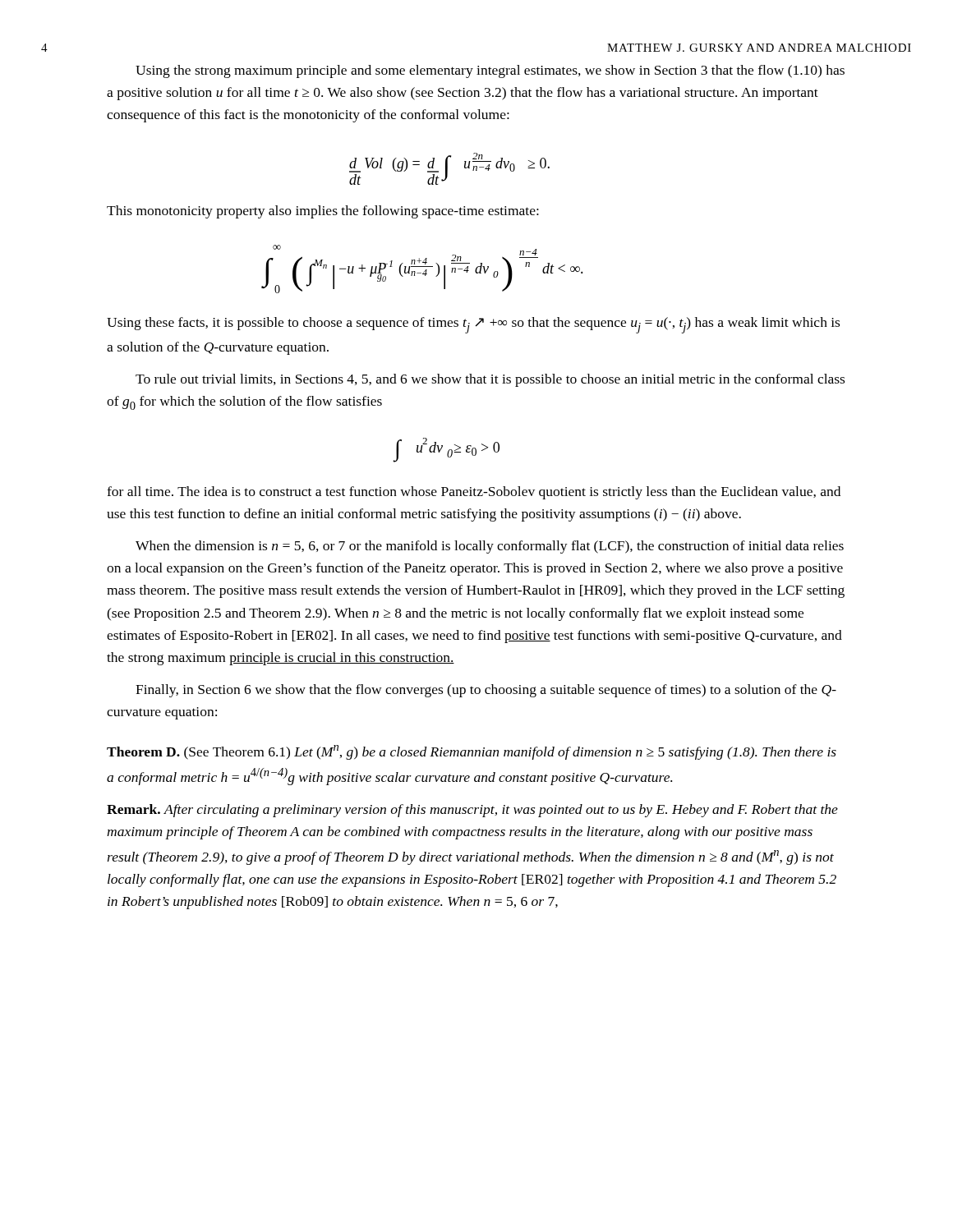953x1232 pixels.
Task: Click on the text starting "When the dimension is n"
Action: (x=476, y=602)
